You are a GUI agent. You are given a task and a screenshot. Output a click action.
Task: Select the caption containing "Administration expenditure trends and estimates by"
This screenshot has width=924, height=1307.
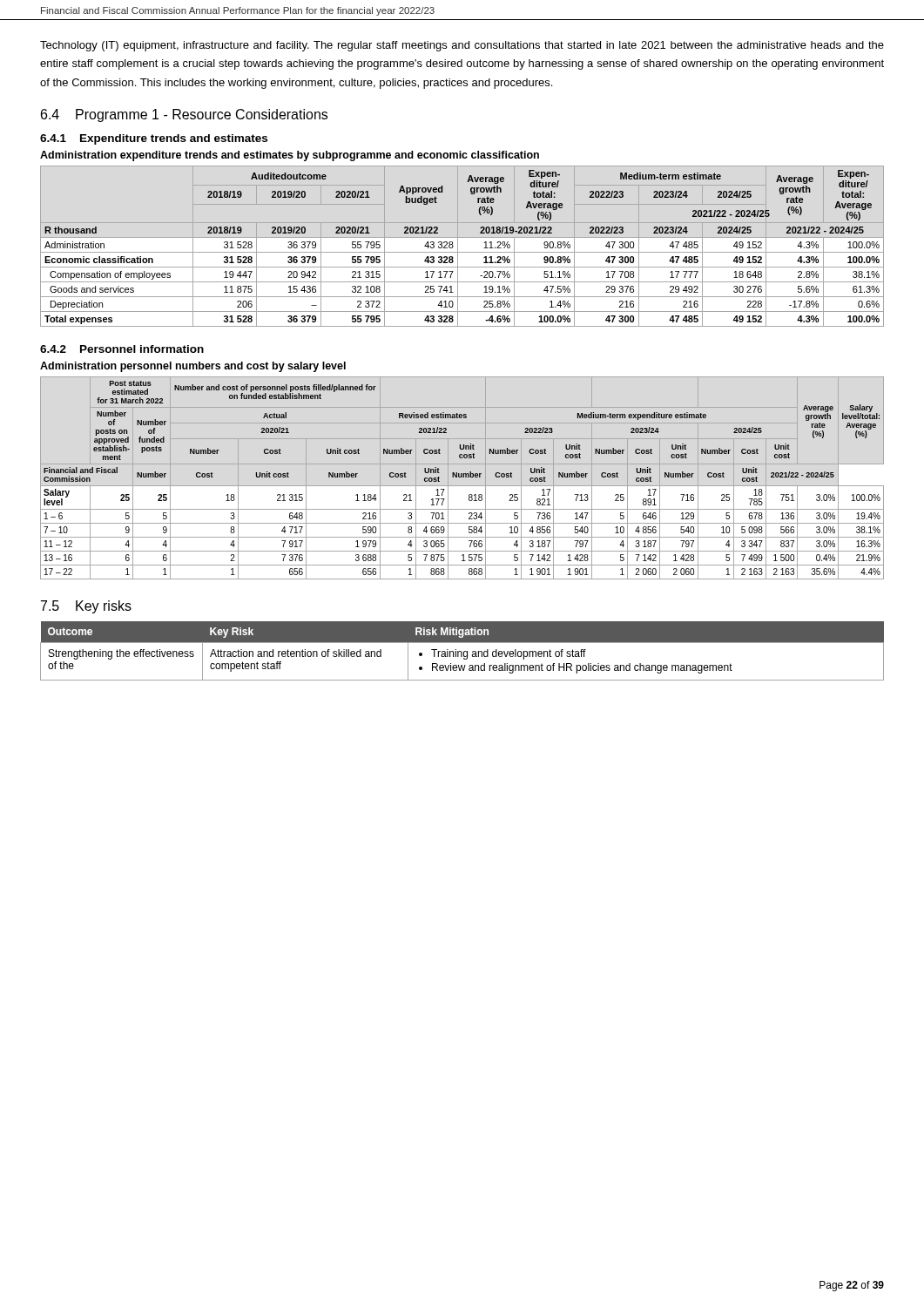[290, 155]
